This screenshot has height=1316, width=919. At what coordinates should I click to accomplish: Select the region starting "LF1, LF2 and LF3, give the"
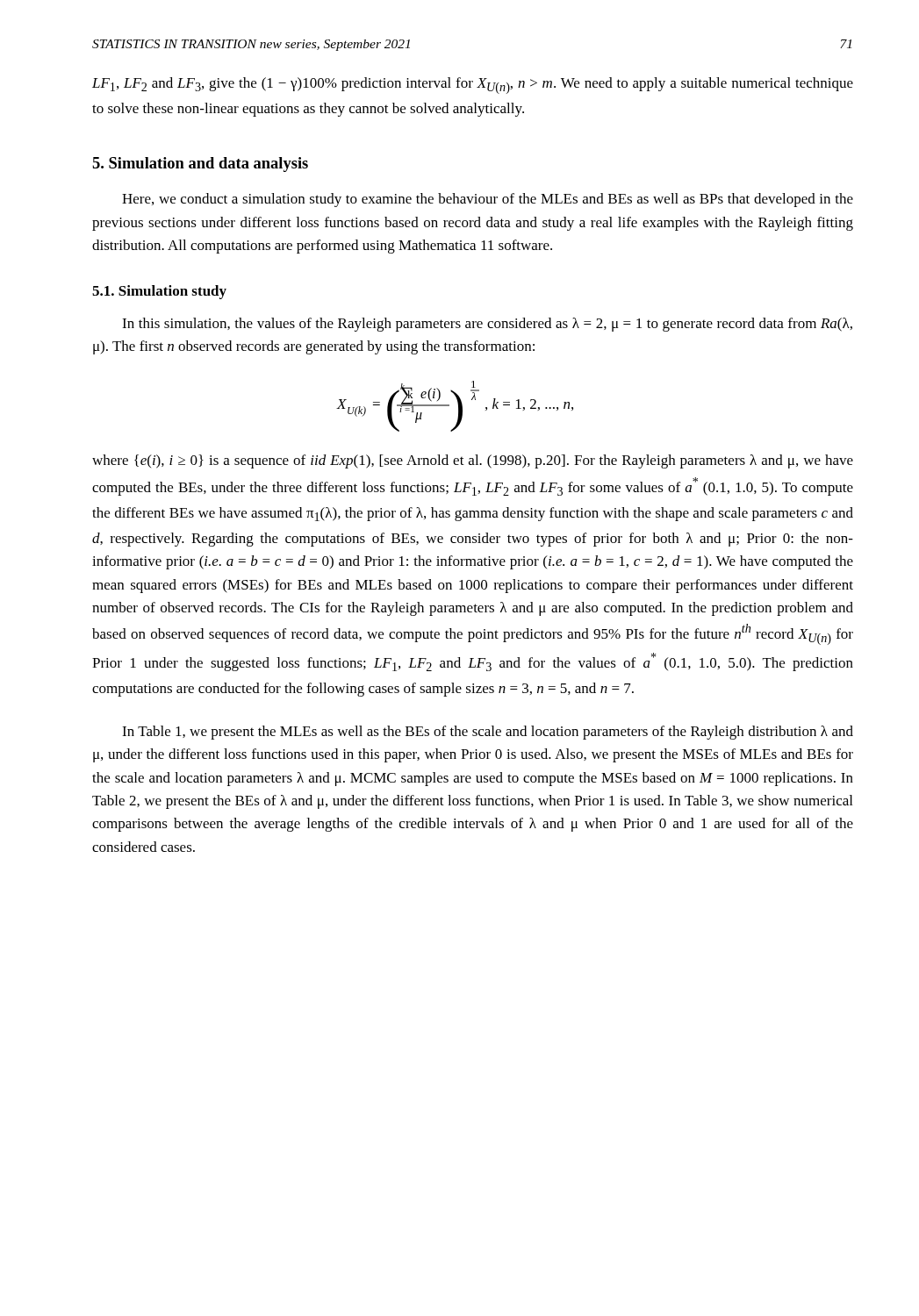473,96
